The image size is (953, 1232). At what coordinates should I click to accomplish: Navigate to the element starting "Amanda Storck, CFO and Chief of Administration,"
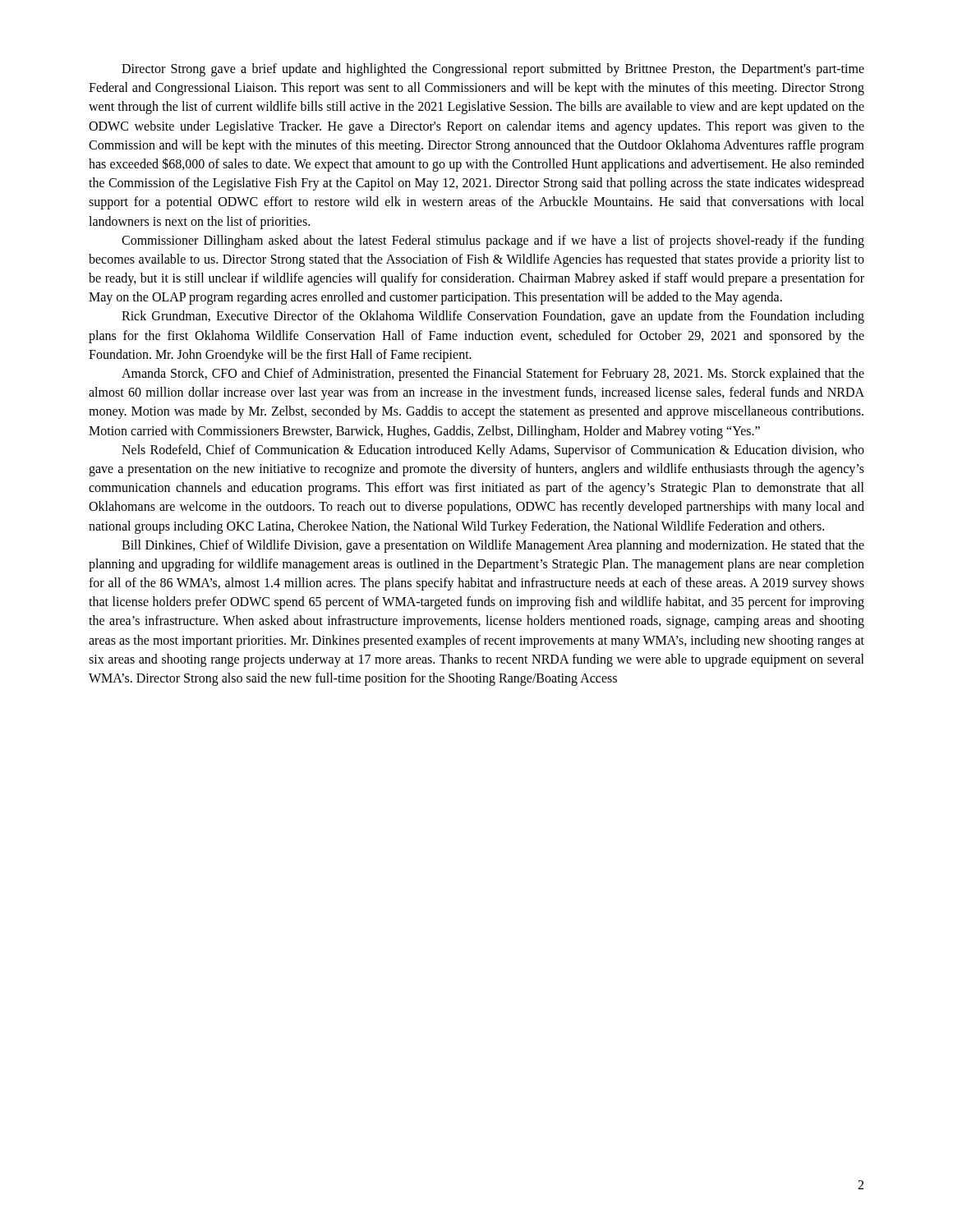tap(476, 402)
